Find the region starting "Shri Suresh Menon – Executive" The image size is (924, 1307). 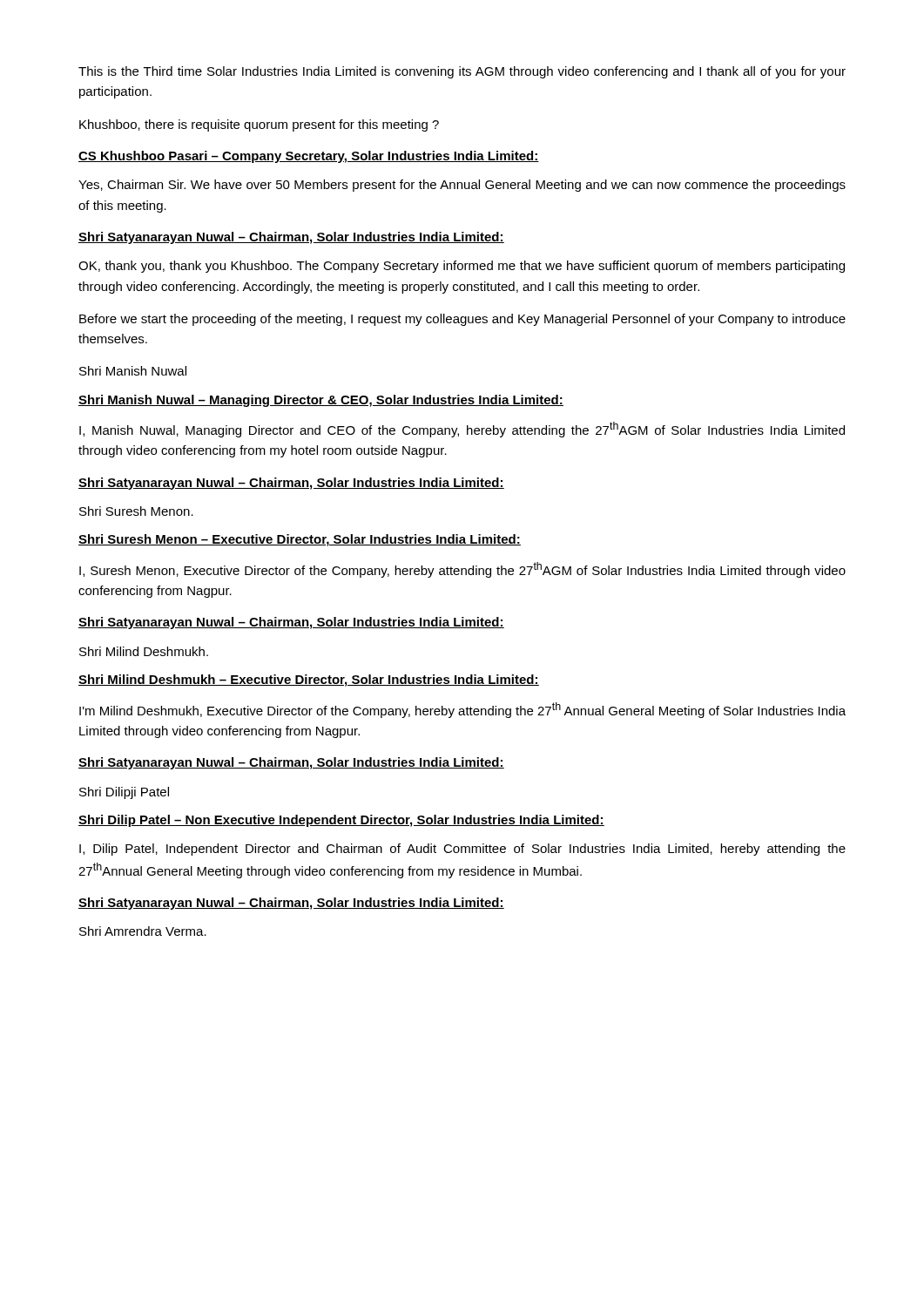click(x=462, y=540)
